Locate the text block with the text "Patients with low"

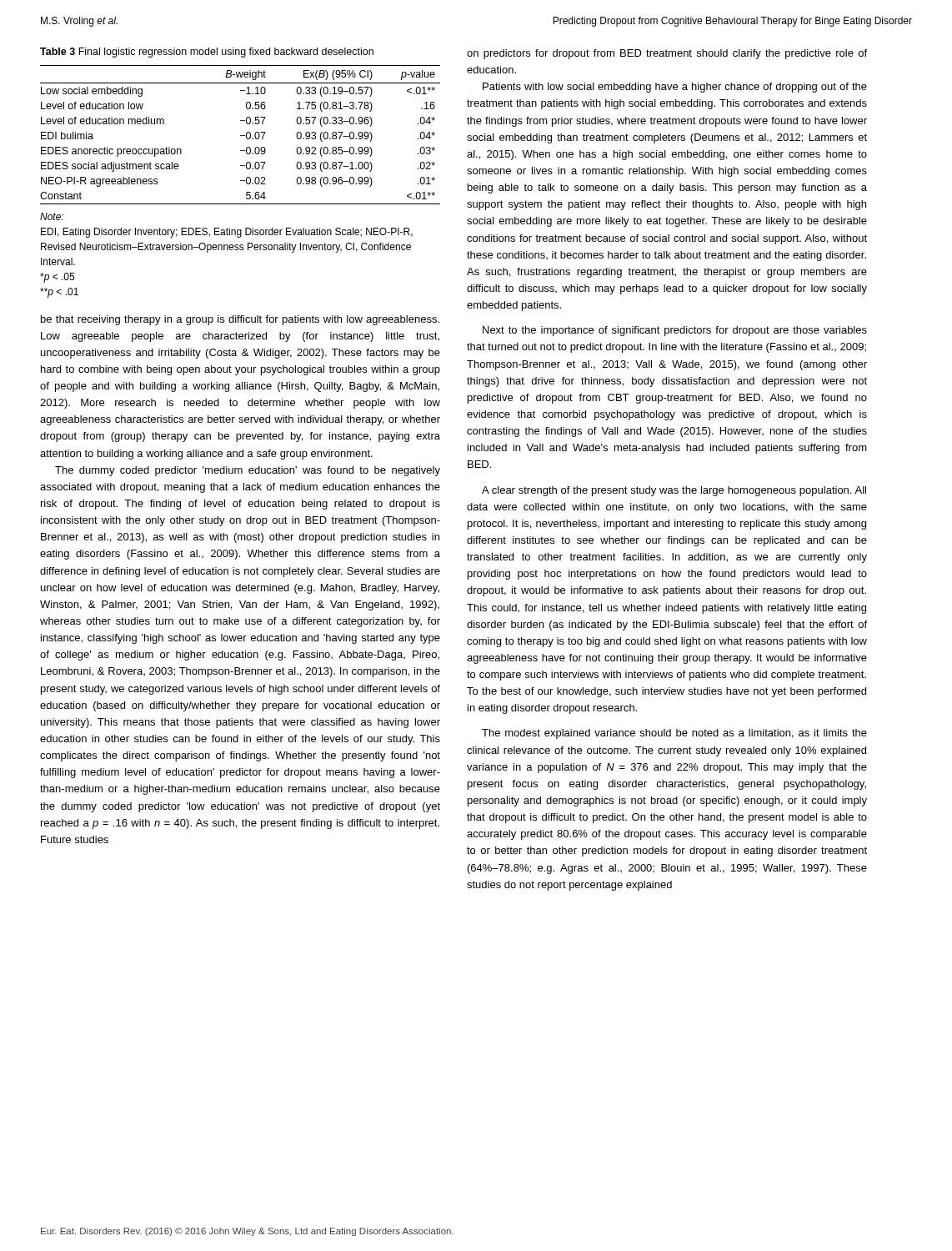point(667,196)
